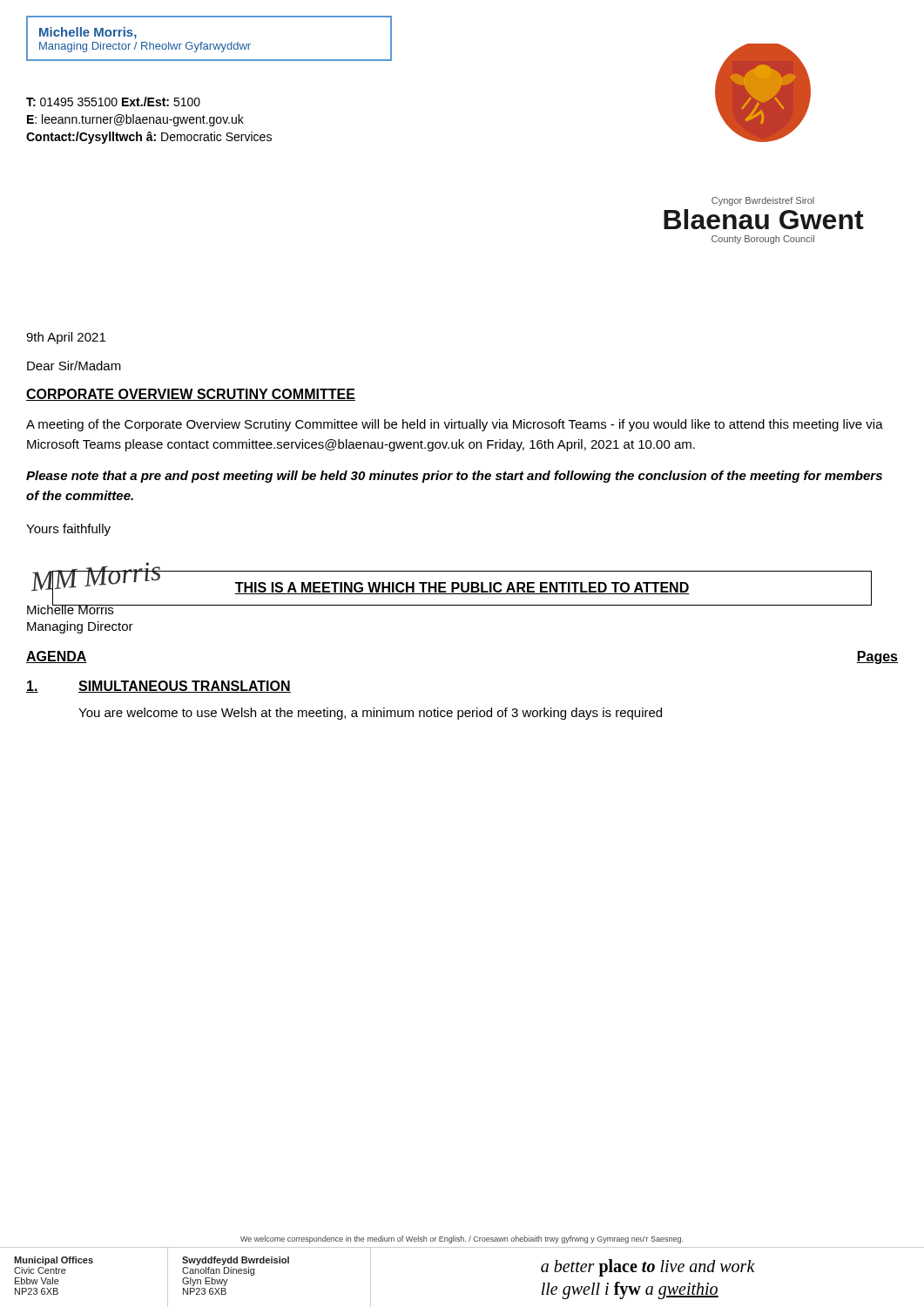
Task: Navigate to the block starting "Please note that a pre and post meeting"
Action: (x=454, y=485)
